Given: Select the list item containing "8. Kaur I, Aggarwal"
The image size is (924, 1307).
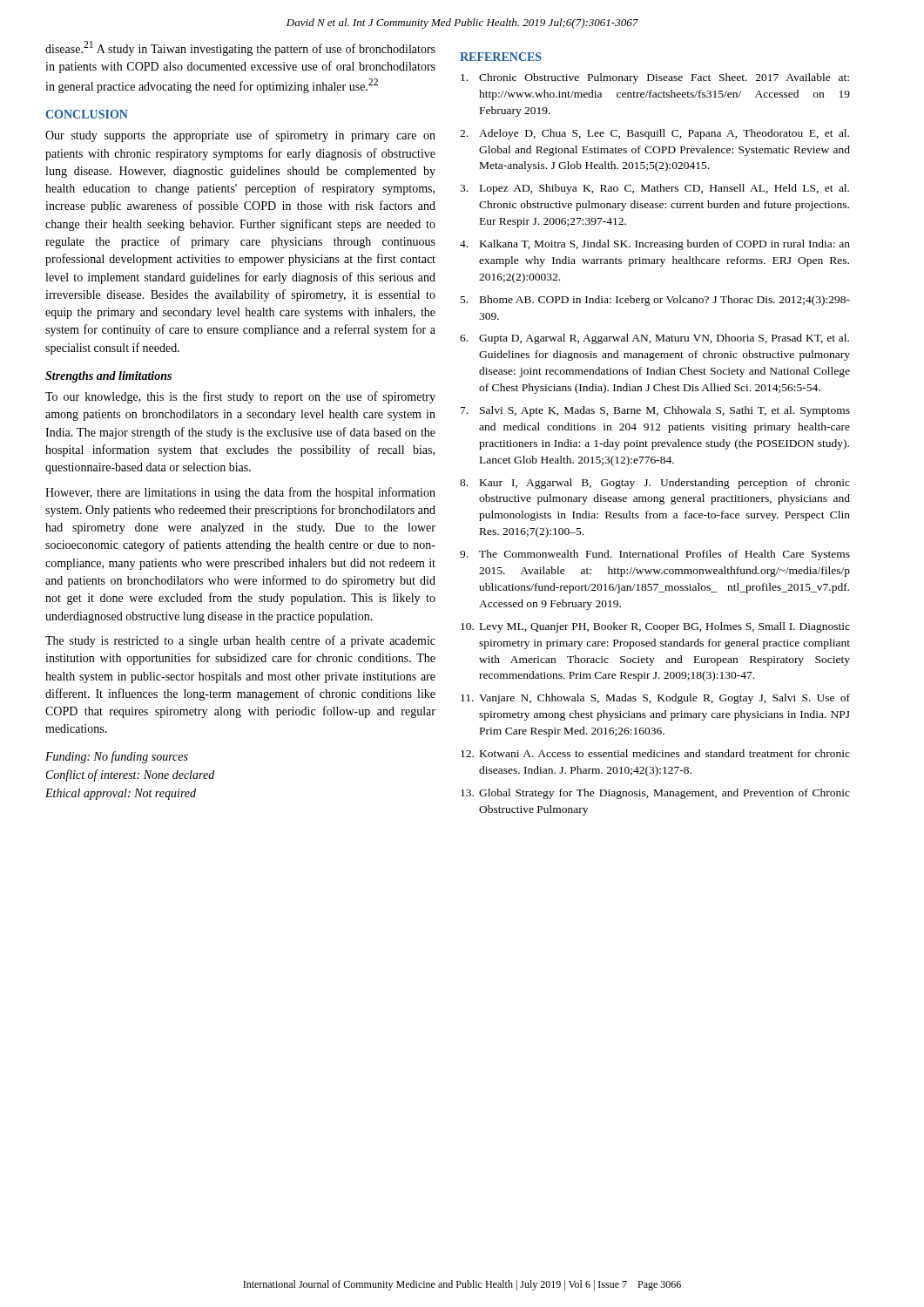Looking at the screenshot, I should [655, 507].
